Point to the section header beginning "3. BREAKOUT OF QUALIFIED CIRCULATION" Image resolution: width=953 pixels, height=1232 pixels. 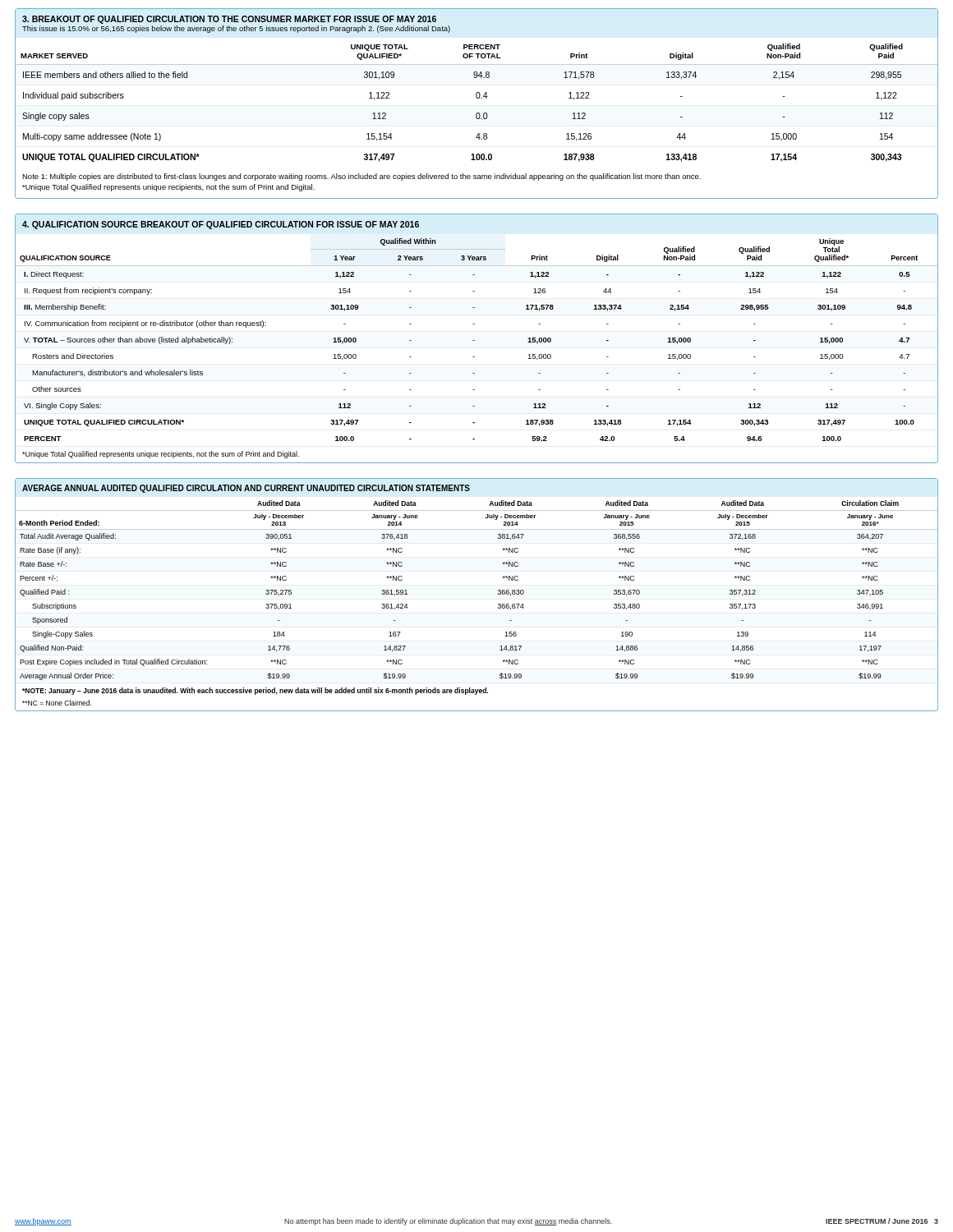pos(476,103)
